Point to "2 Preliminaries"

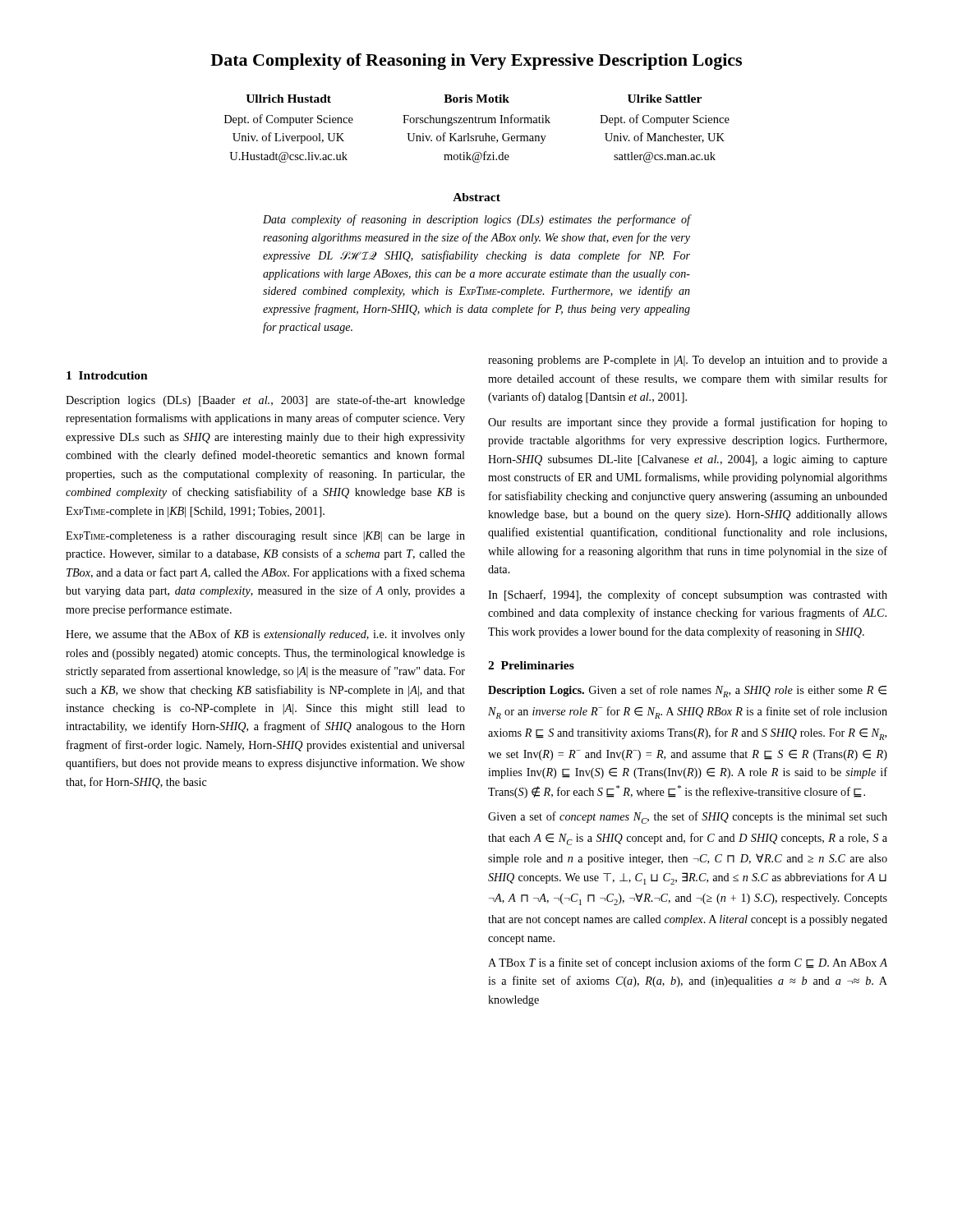click(x=531, y=665)
